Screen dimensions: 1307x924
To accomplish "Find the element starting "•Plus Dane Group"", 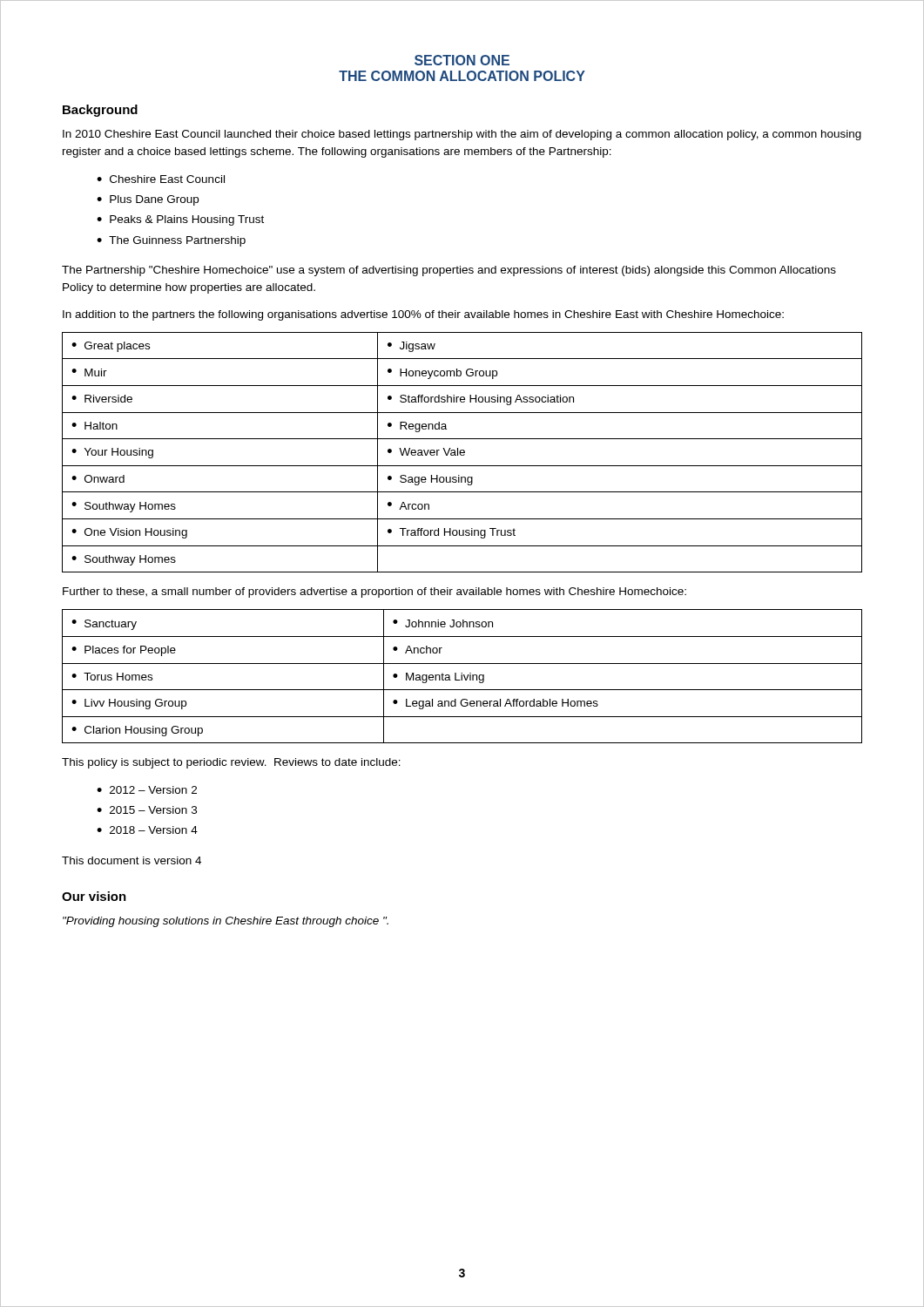I will [x=148, y=200].
